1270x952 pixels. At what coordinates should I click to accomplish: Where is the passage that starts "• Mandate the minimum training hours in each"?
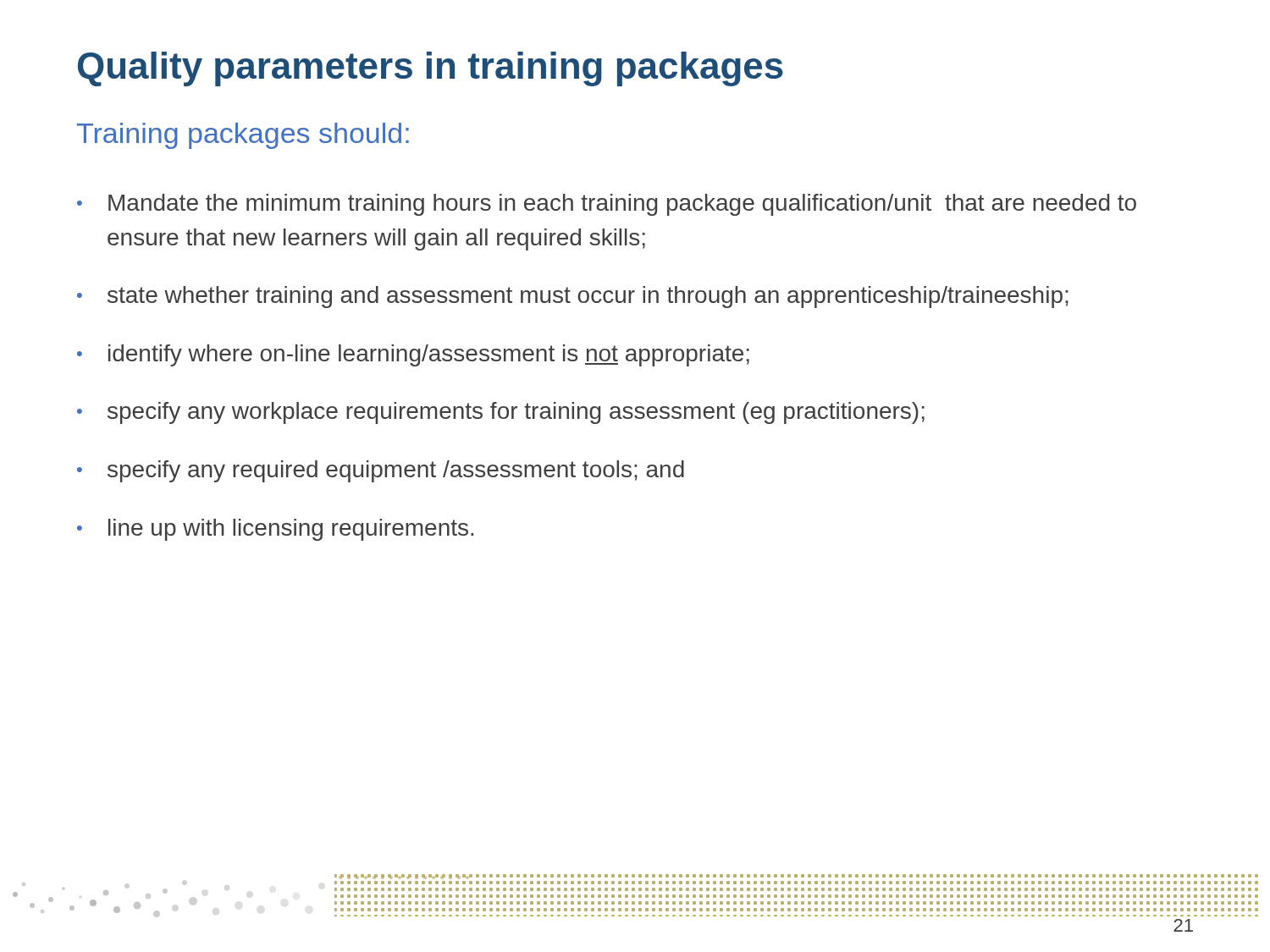coord(635,221)
